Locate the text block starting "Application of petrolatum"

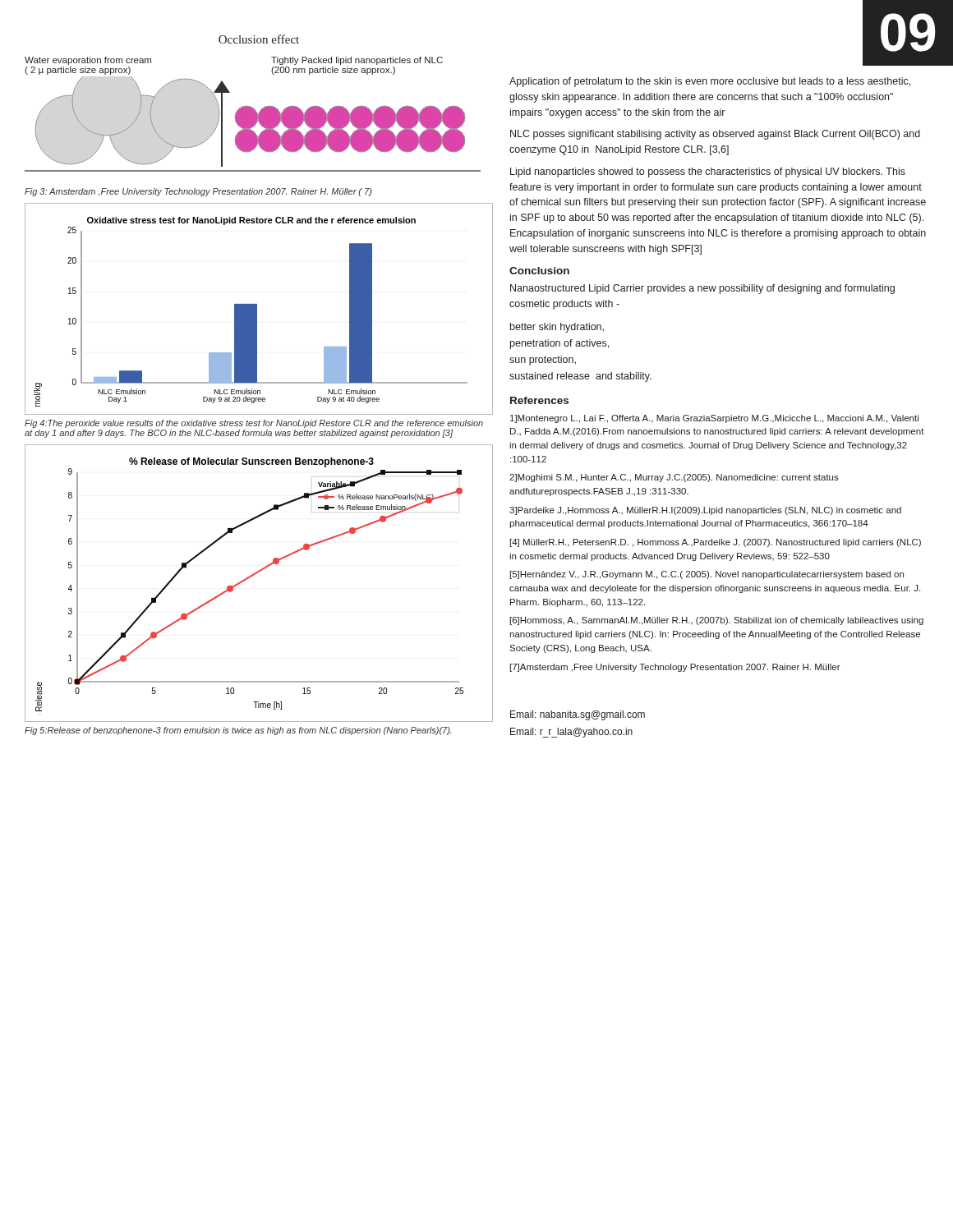[710, 97]
